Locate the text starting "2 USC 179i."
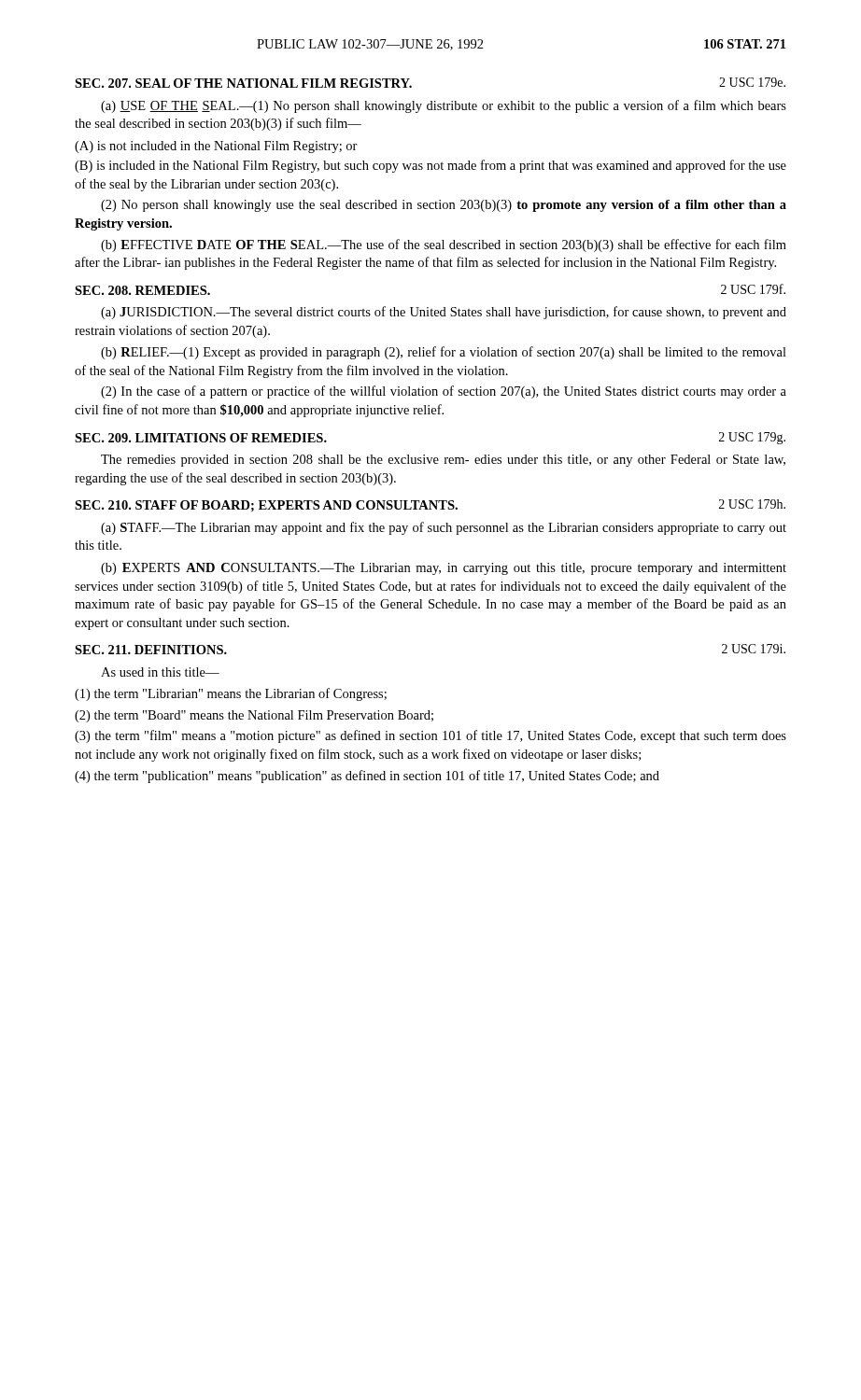 click(x=754, y=649)
